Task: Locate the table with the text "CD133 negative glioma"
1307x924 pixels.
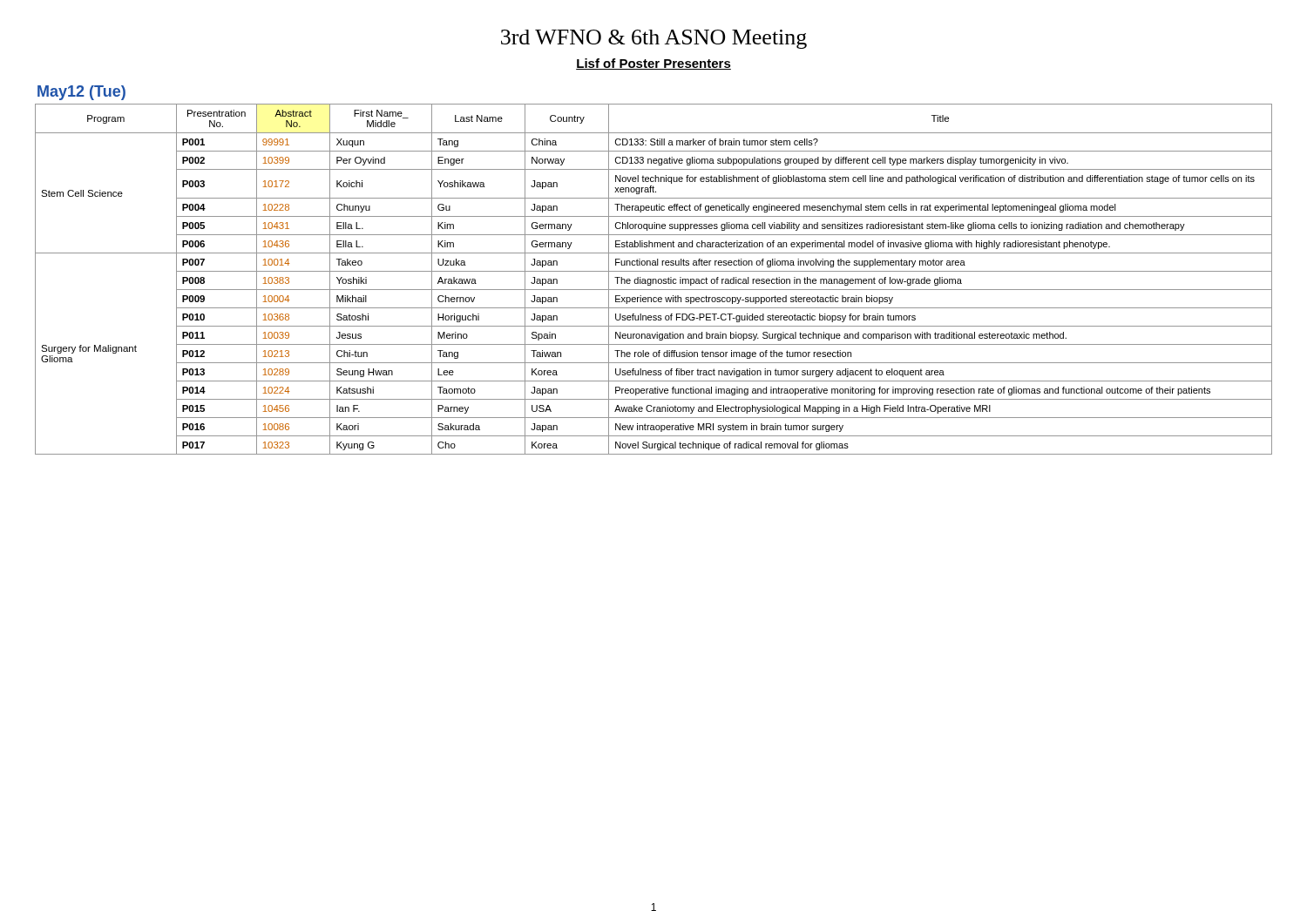Action: (654, 279)
